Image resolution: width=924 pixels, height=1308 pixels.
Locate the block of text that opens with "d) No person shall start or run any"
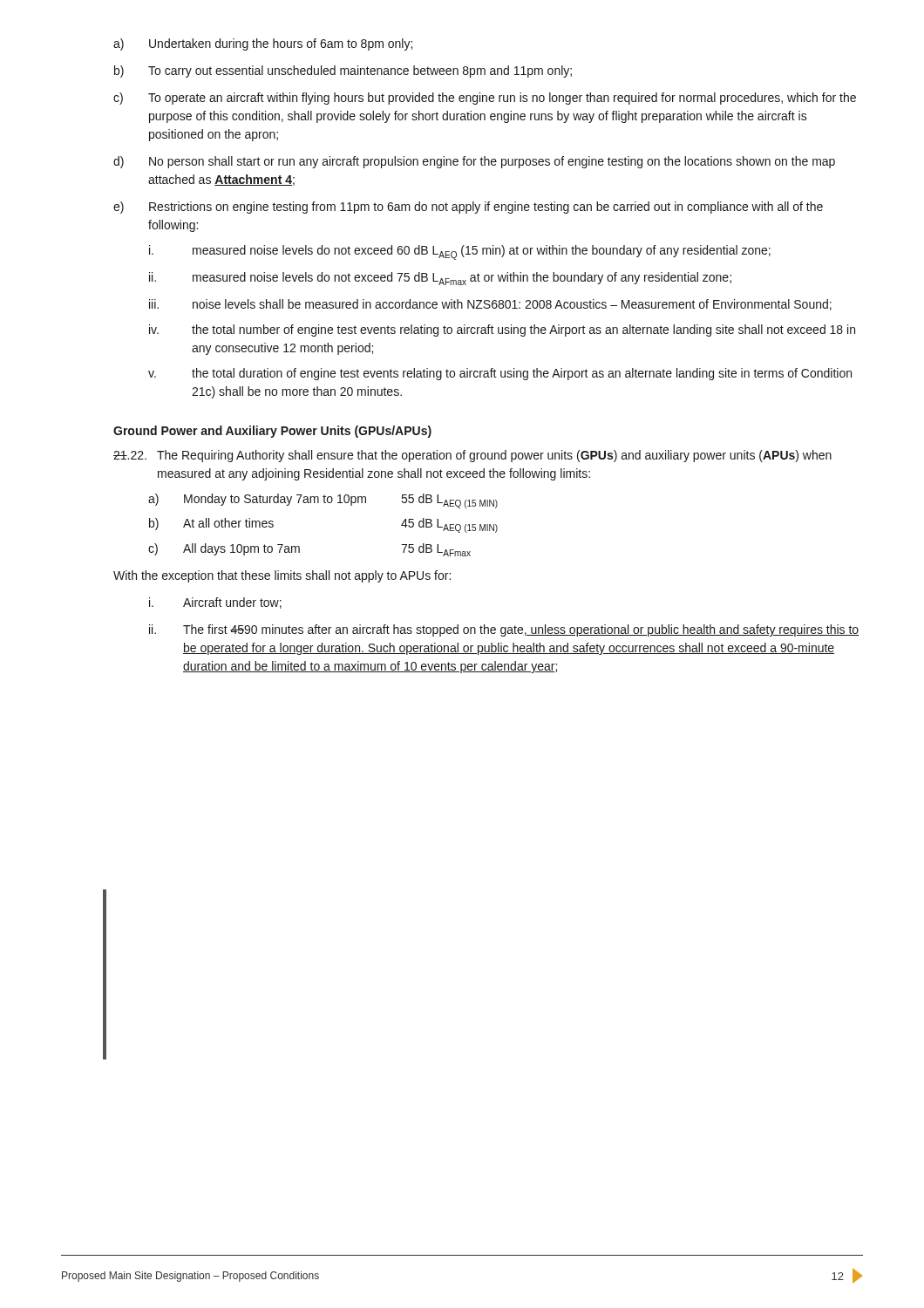488,171
